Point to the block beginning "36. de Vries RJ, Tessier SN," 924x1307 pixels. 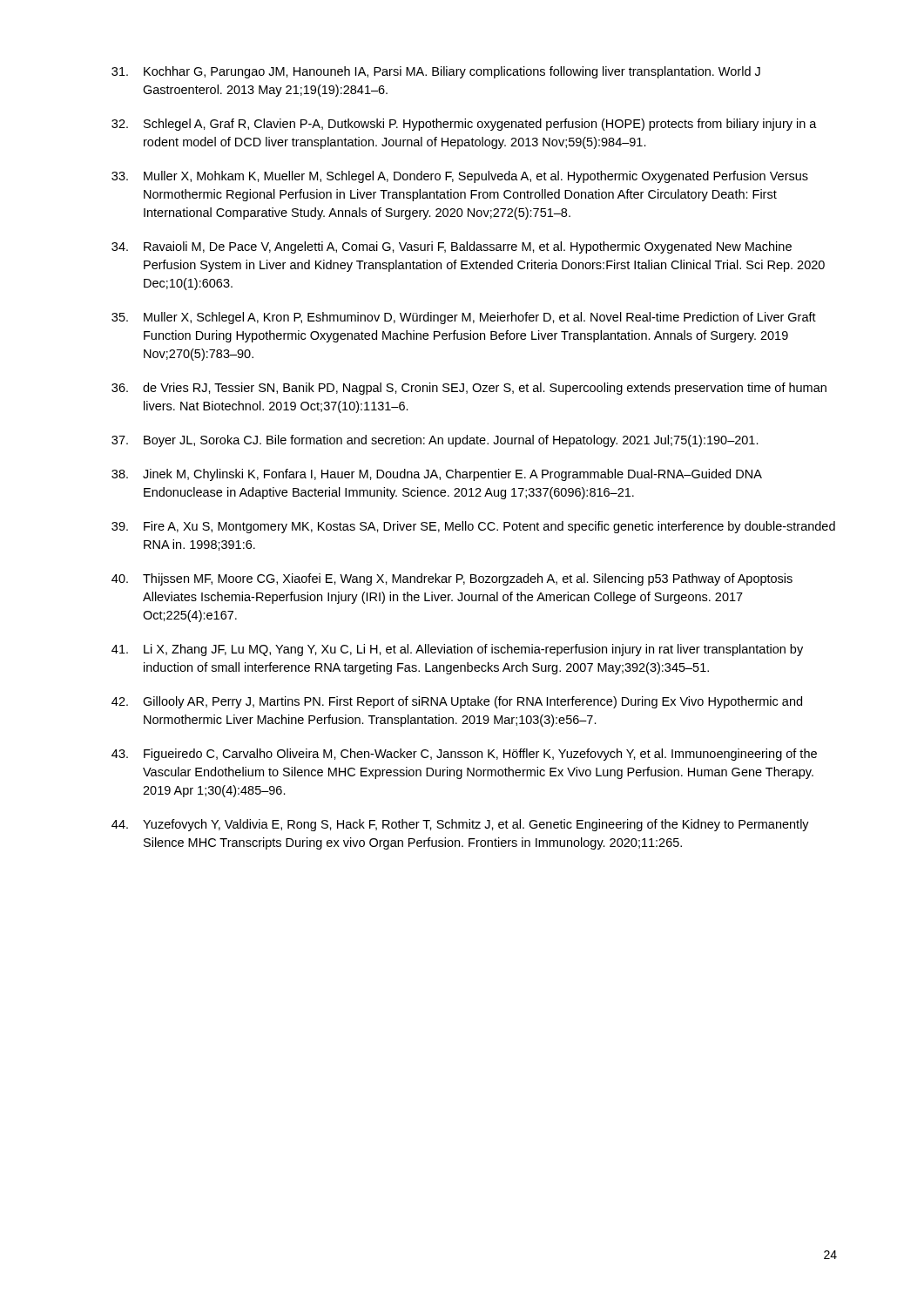462,398
